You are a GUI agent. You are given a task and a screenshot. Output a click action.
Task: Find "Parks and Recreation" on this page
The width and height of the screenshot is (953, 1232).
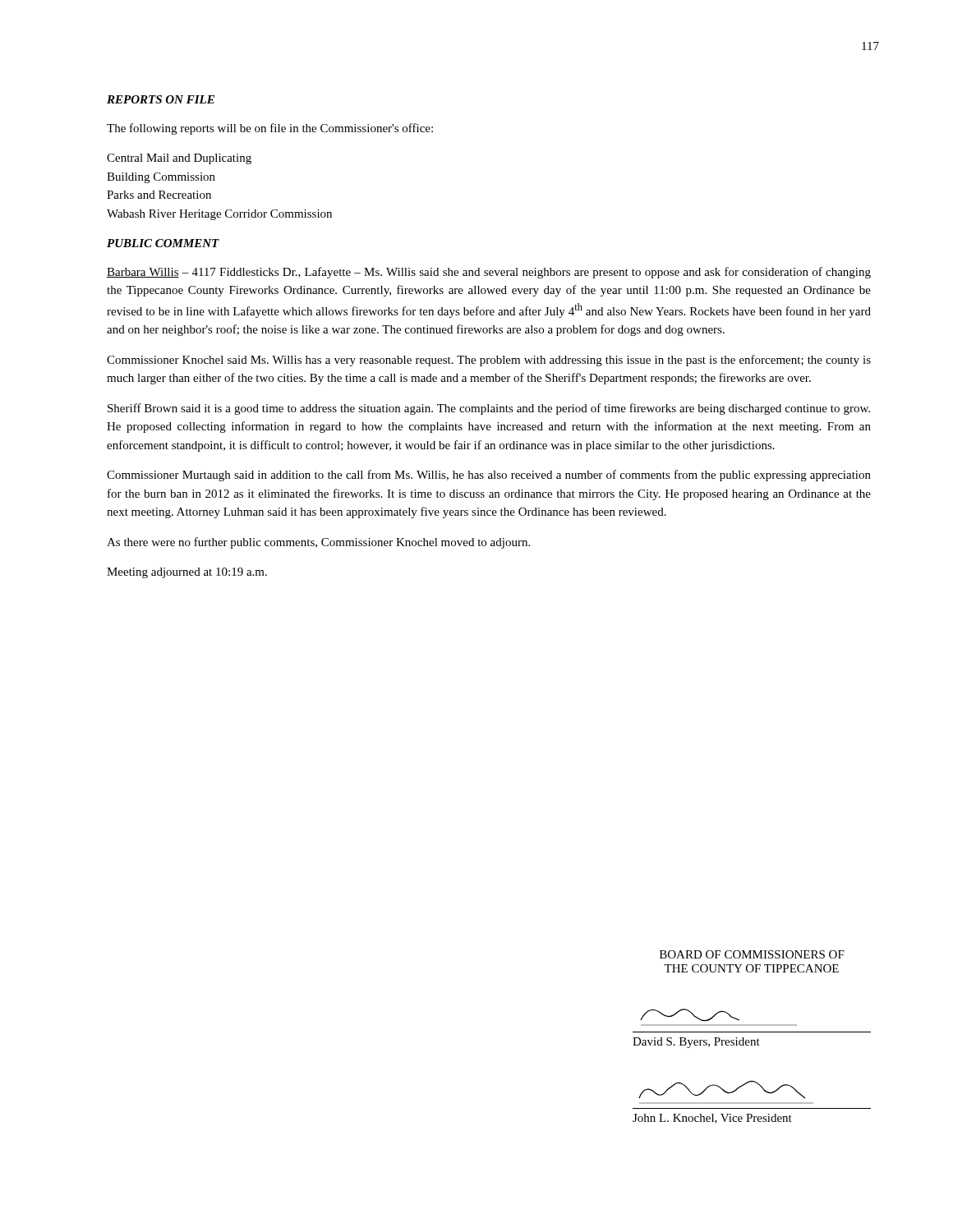159,195
